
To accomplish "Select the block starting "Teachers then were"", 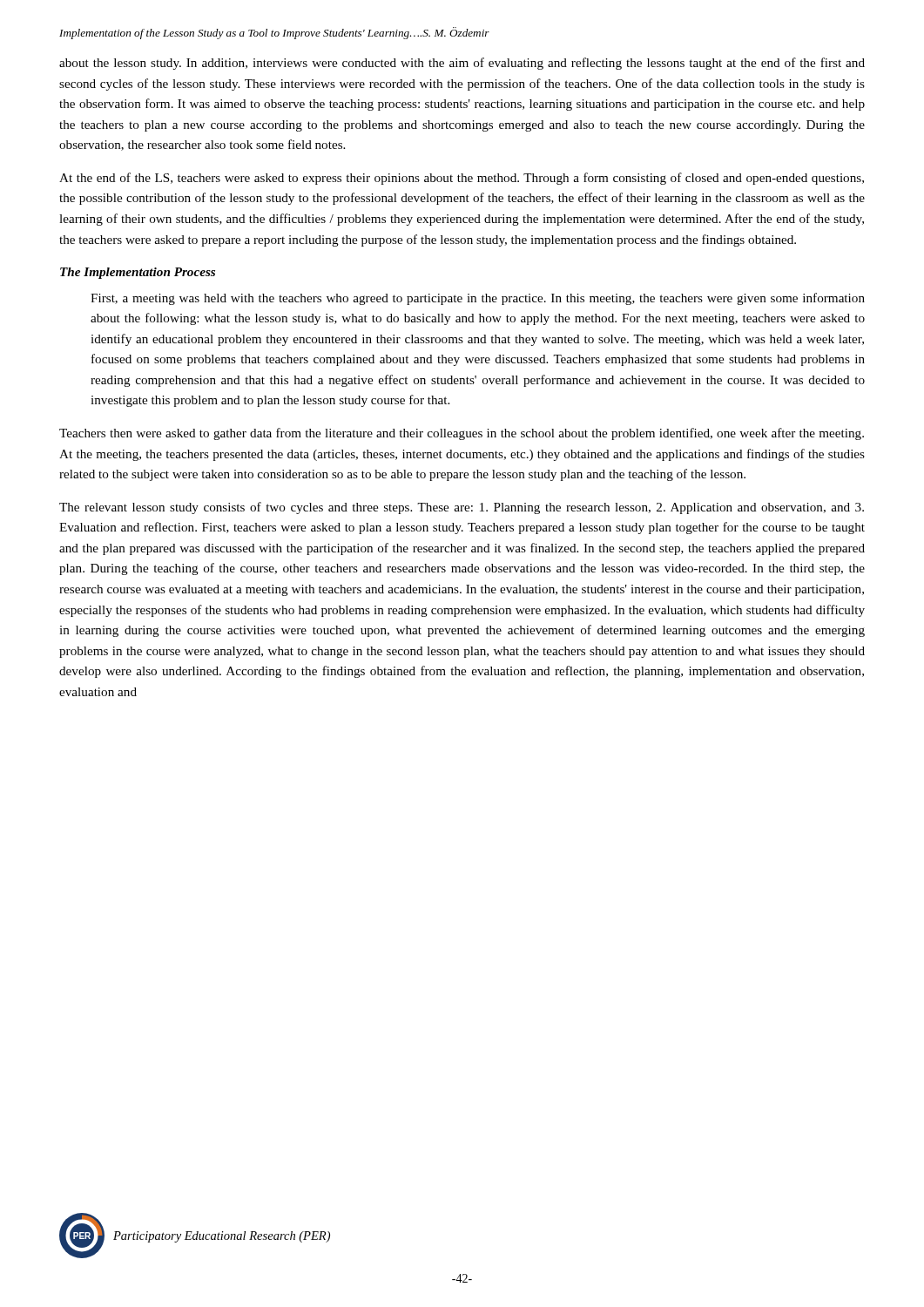I will pyautogui.click(x=462, y=453).
